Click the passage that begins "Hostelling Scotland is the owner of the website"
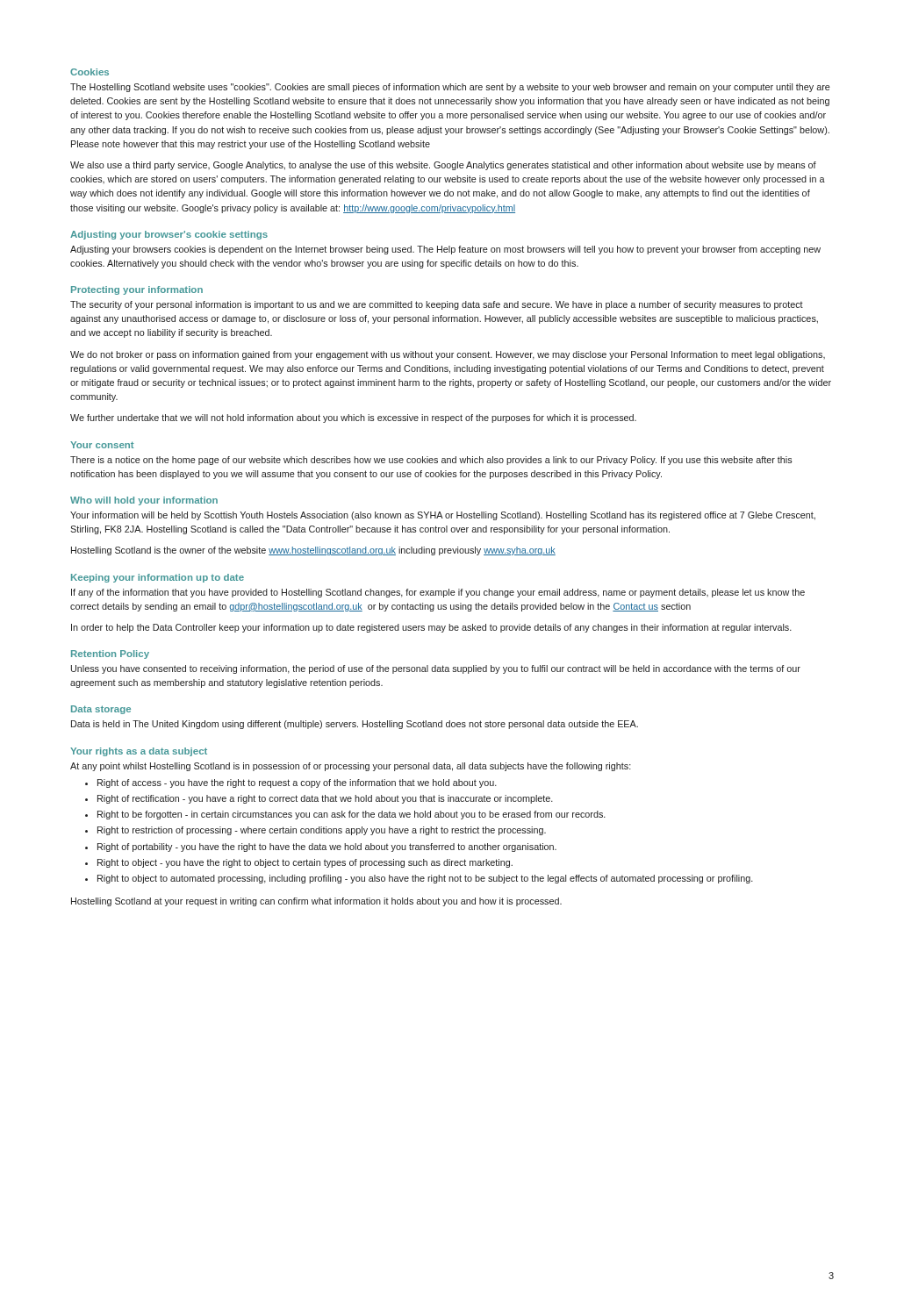The height and width of the screenshot is (1316, 904). click(x=313, y=550)
